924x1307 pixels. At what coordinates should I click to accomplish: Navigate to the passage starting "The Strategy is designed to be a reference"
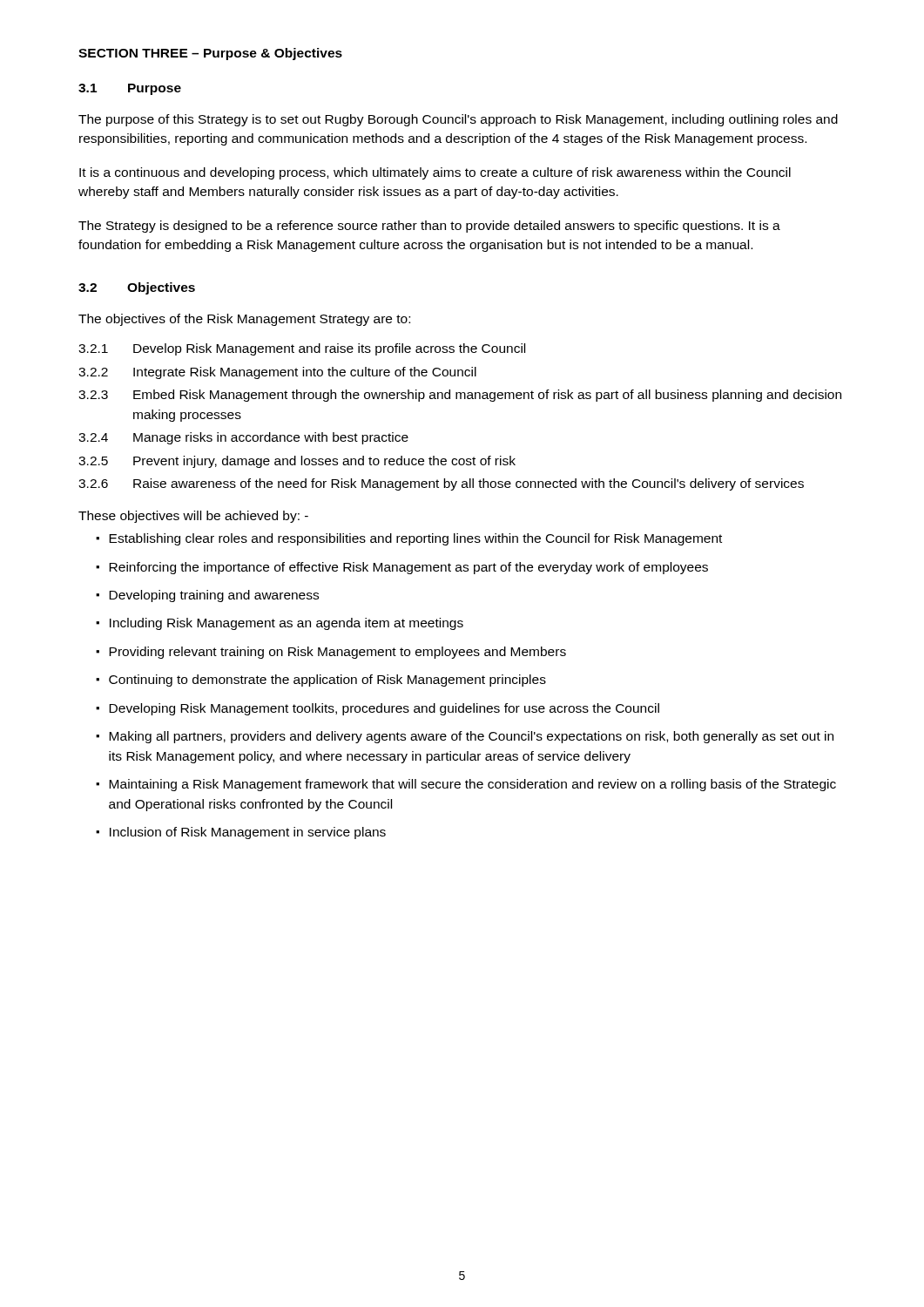coord(429,235)
